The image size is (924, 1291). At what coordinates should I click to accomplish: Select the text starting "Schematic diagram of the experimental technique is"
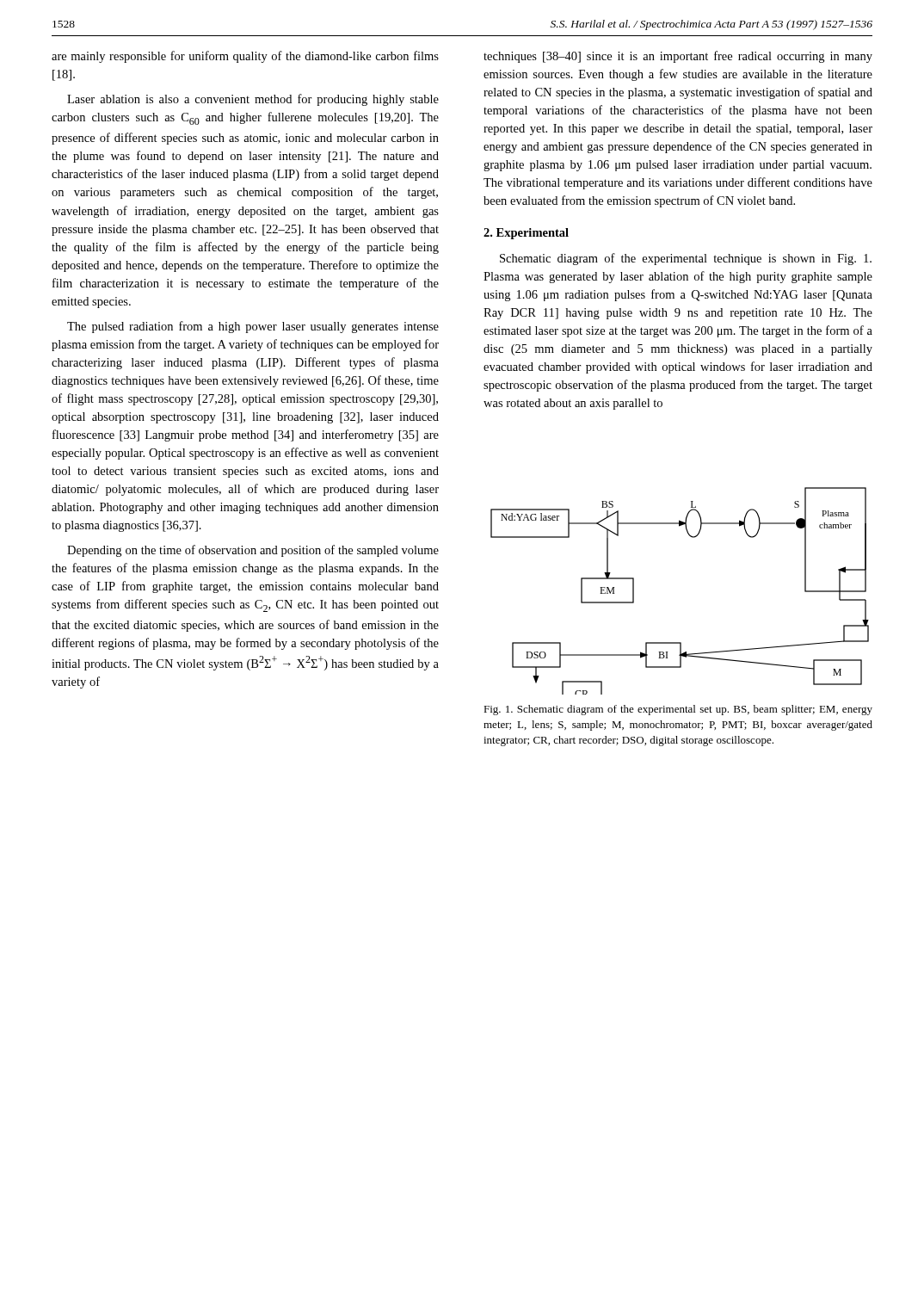pyautogui.click(x=678, y=331)
